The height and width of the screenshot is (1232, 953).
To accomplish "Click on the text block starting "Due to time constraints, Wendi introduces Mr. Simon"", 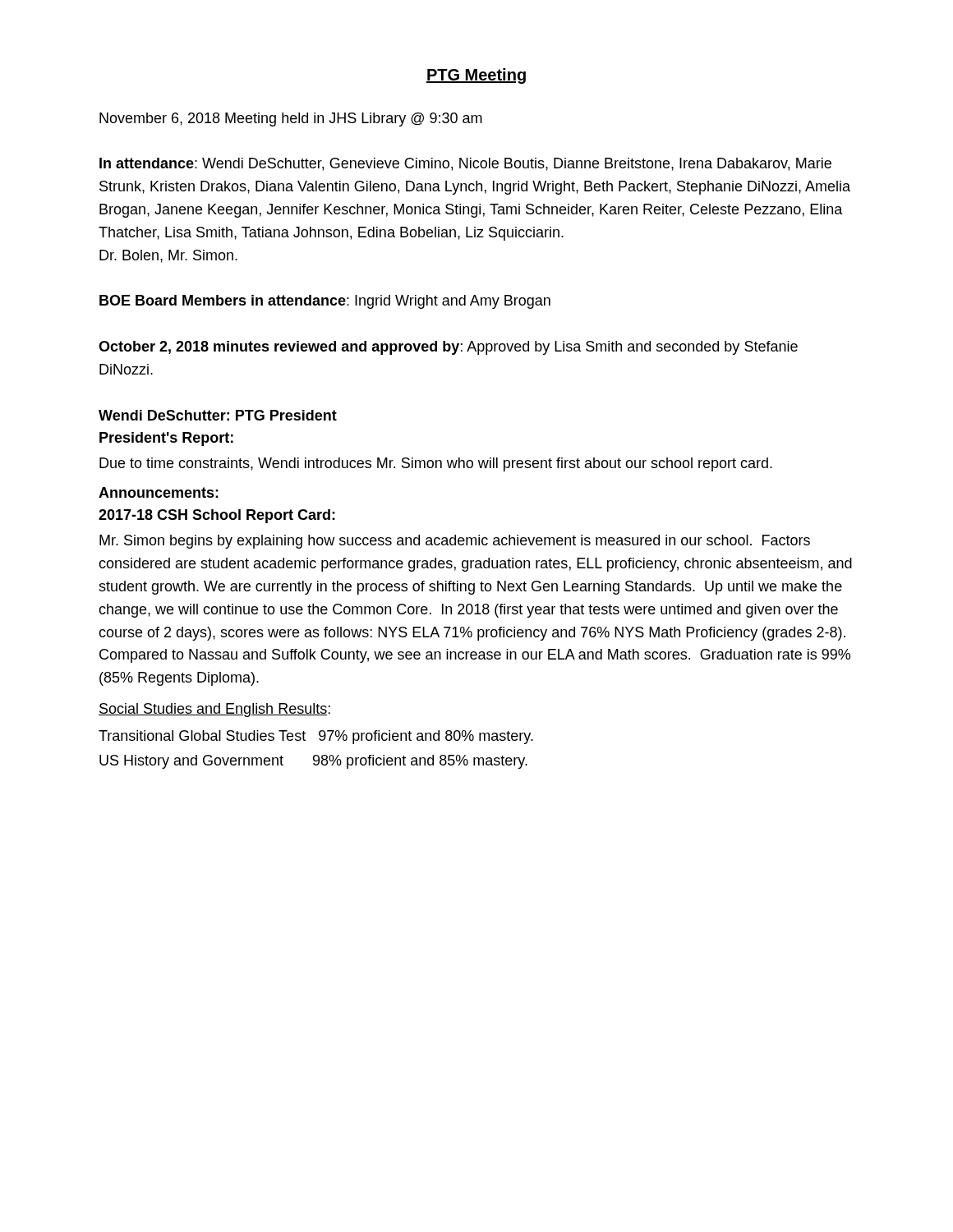I will pyautogui.click(x=436, y=463).
